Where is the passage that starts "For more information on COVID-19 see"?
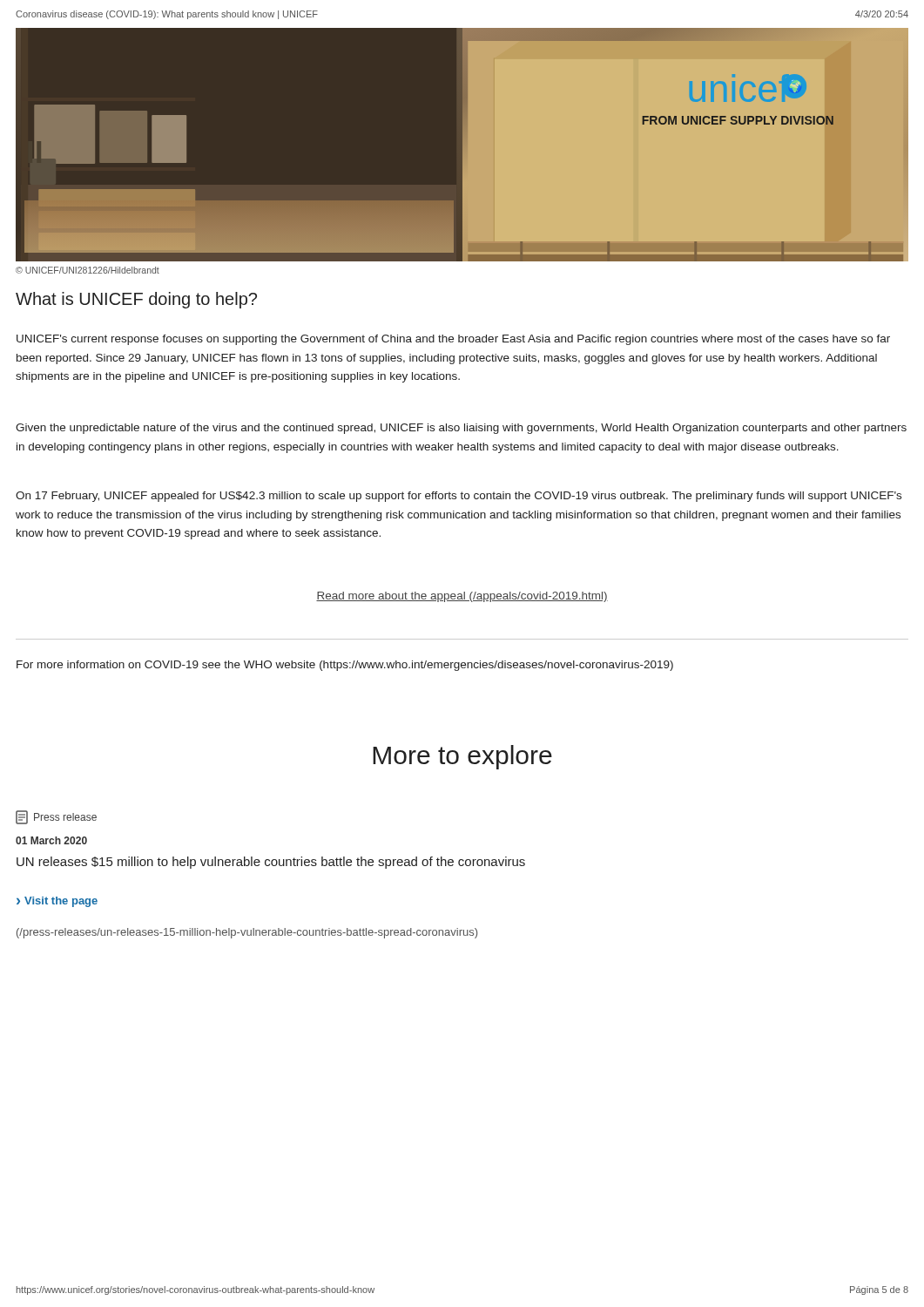The height and width of the screenshot is (1307, 924). (345, 664)
